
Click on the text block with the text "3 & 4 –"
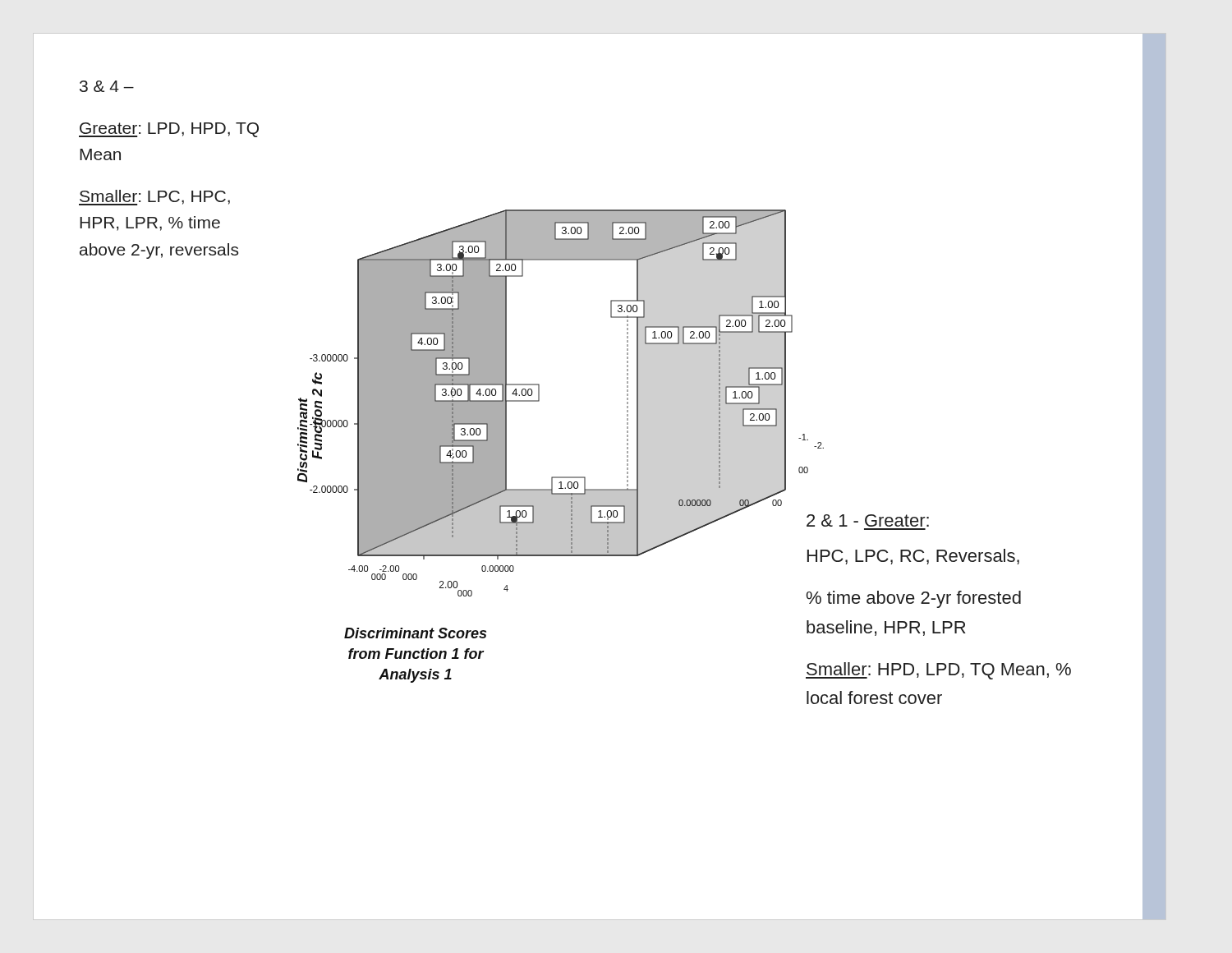pos(107,86)
